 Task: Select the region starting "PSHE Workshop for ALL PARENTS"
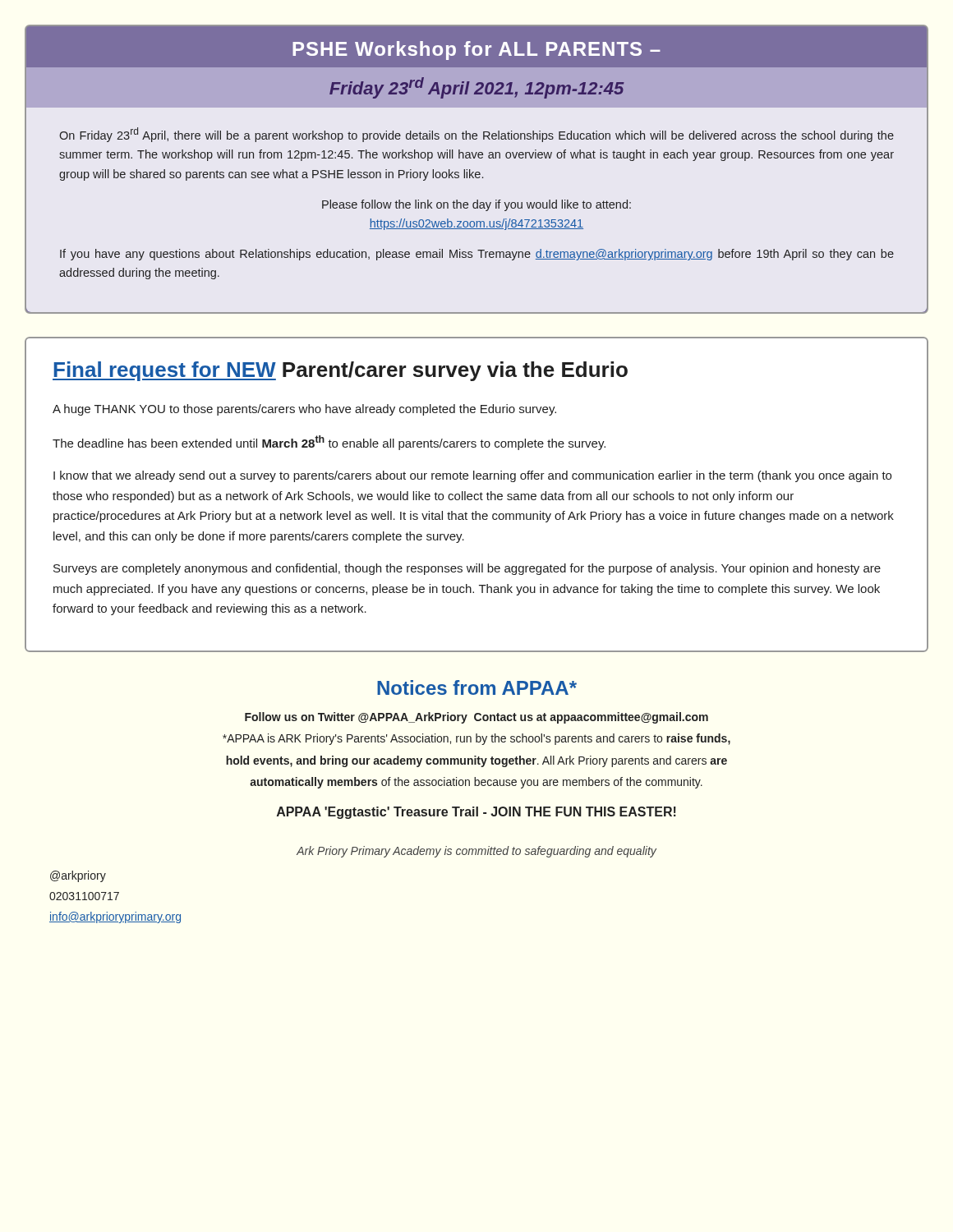pos(476,169)
